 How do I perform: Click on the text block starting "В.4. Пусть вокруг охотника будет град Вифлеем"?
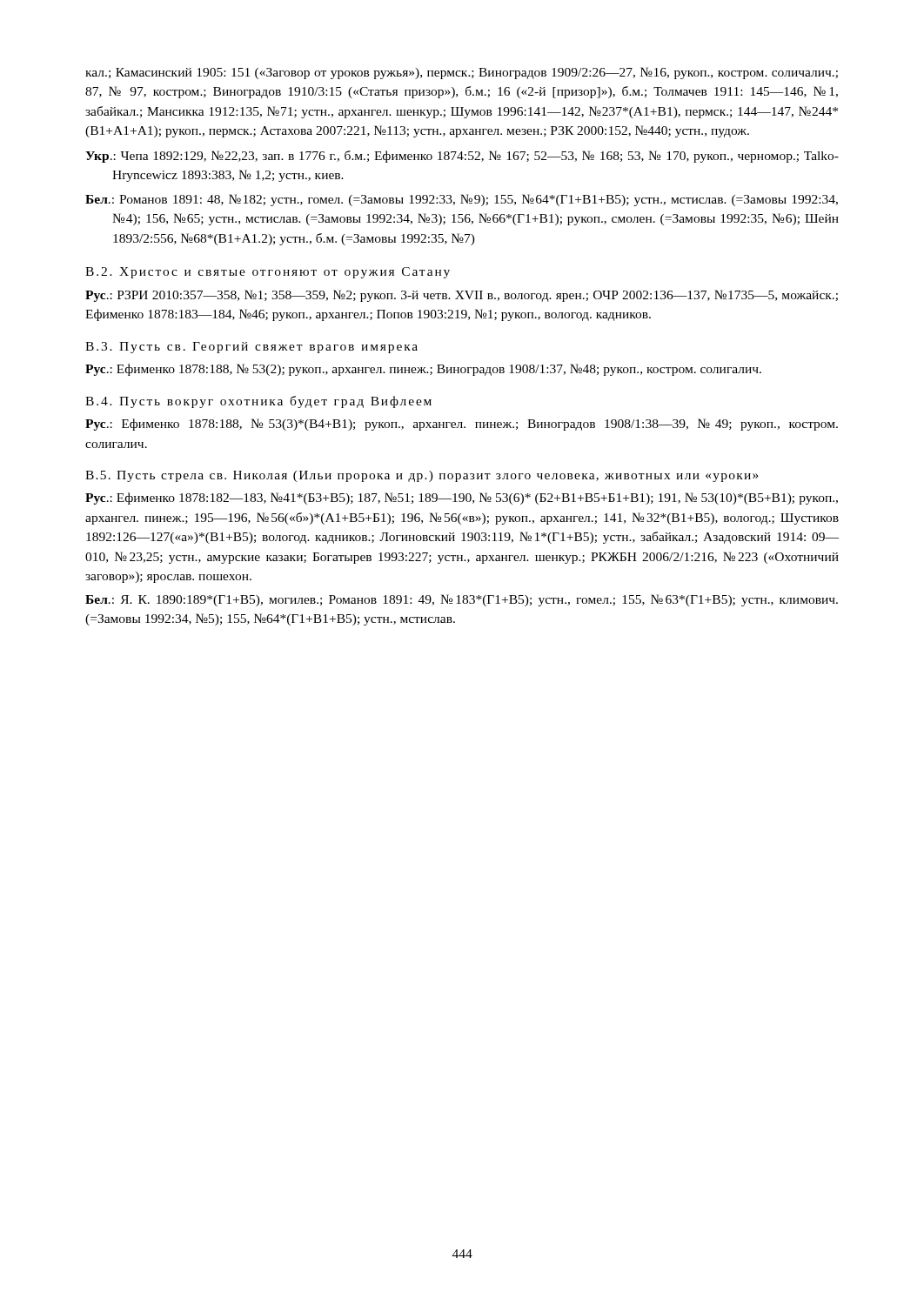coord(259,400)
